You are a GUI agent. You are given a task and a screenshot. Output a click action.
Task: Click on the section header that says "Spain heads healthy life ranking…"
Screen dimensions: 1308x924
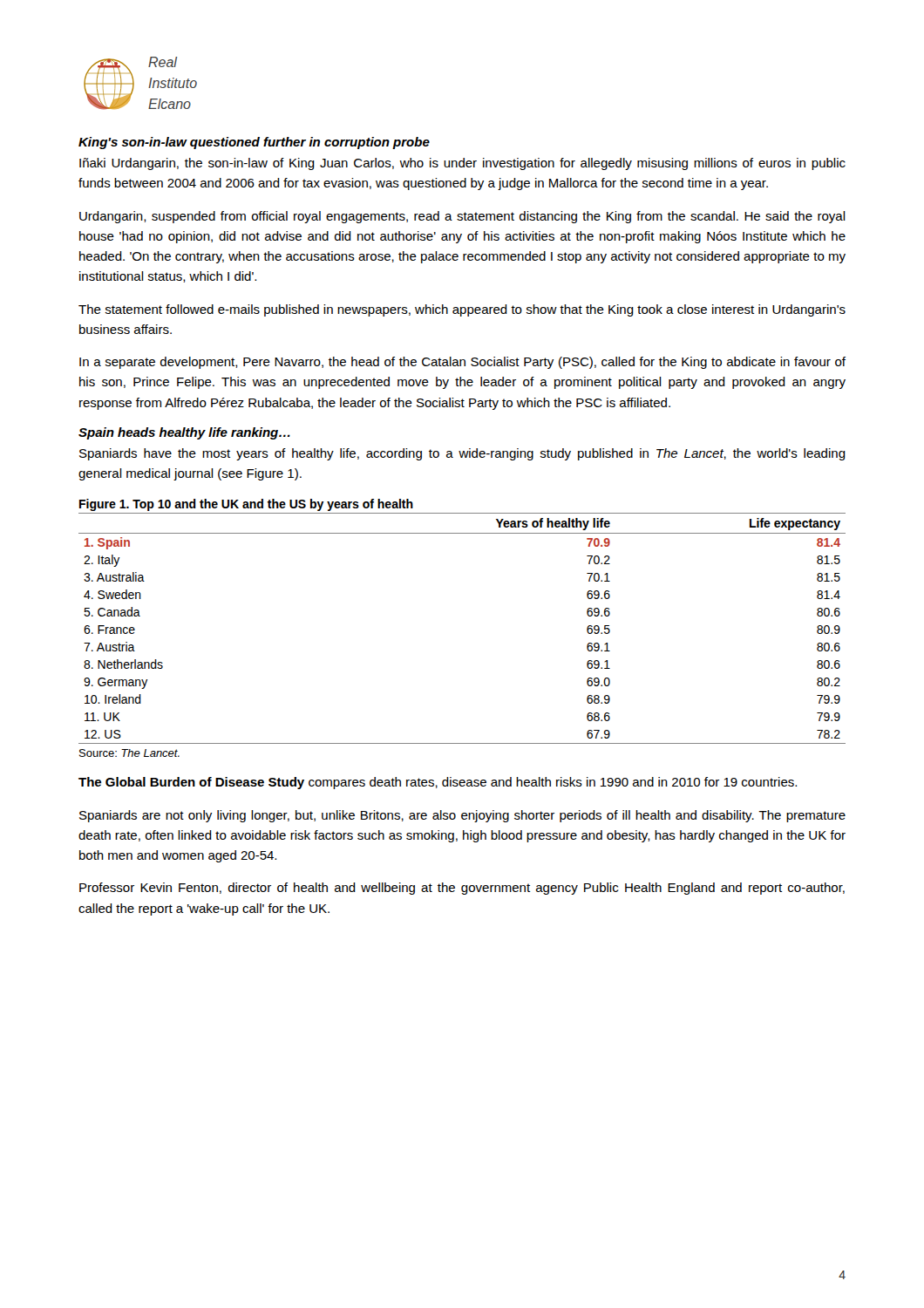185,432
